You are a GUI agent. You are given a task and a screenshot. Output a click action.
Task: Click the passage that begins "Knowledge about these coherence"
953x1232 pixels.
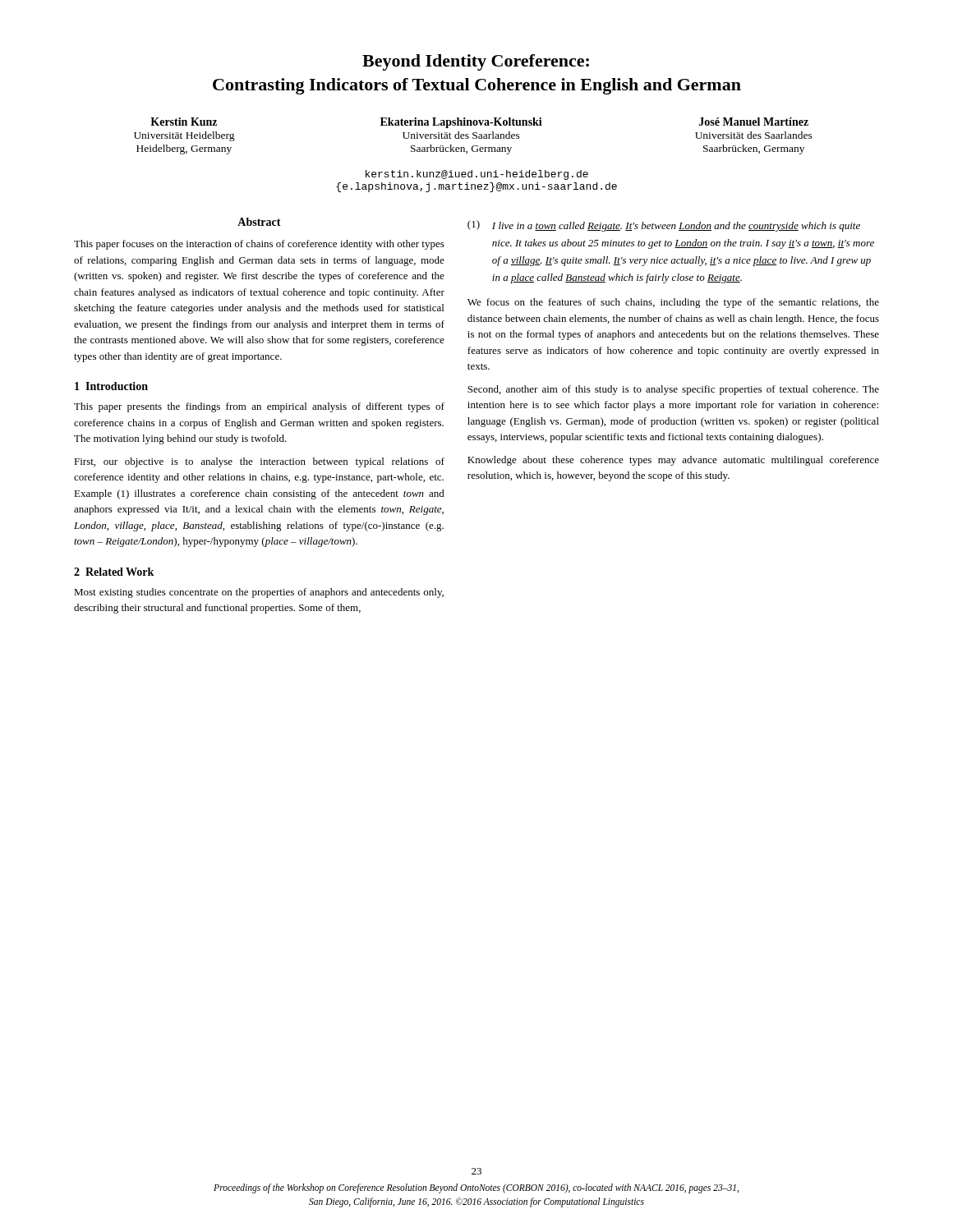click(673, 467)
